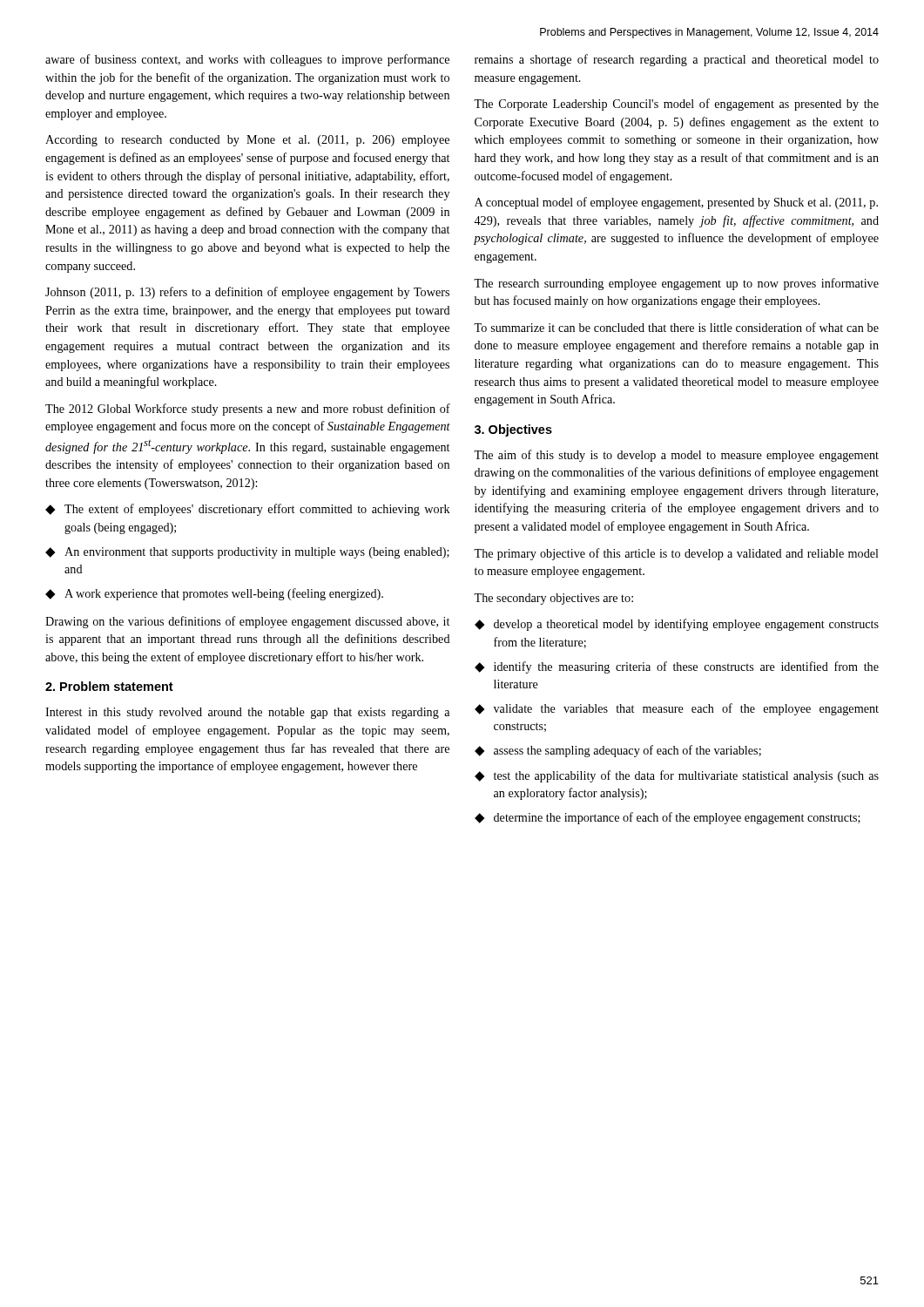Find the element starting "◆identify the measuring criteria of these constructs"
This screenshot has height=1307, width=924.
point(676,676)
